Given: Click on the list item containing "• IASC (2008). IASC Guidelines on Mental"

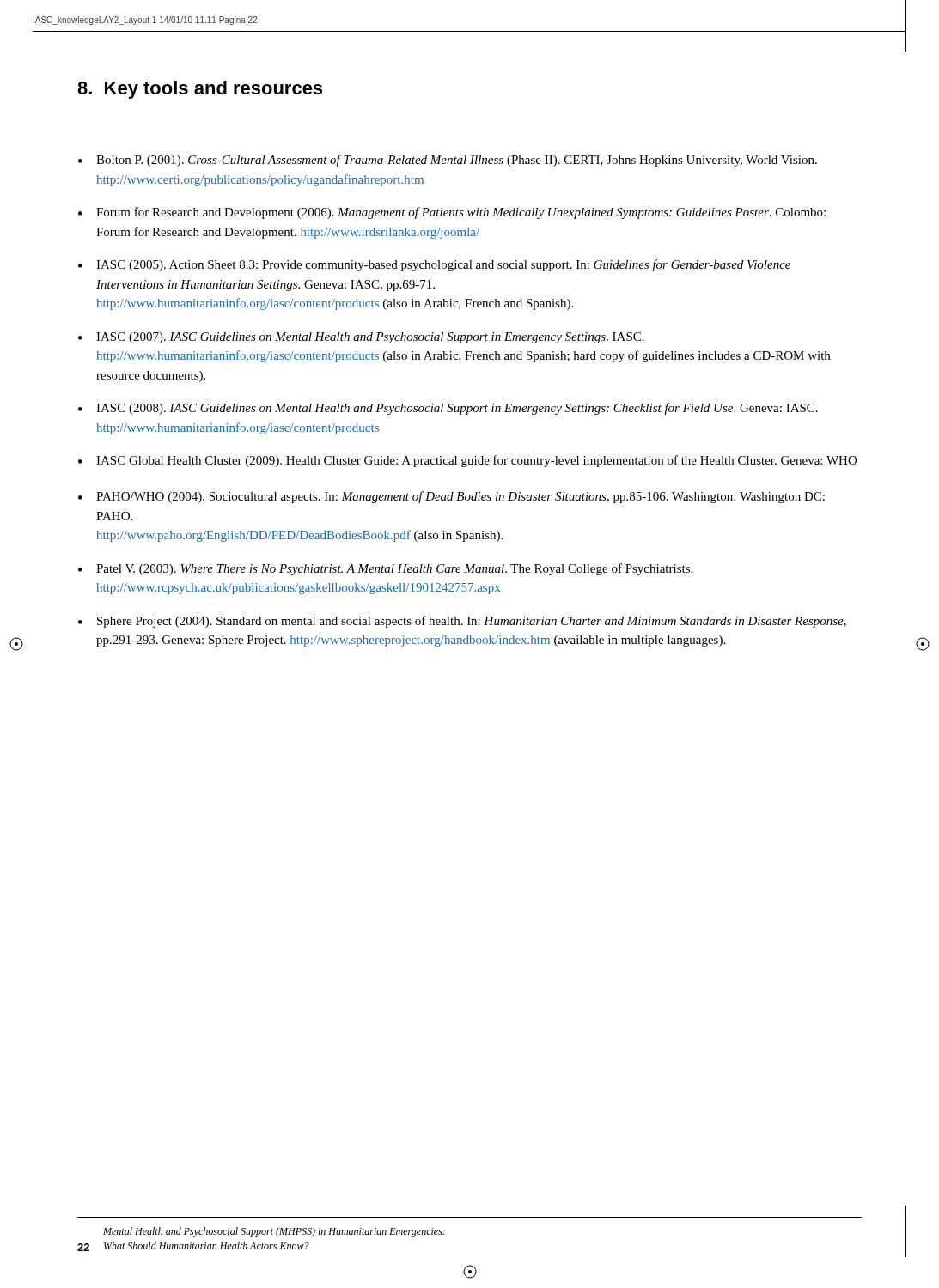Looking at the screenshot, I should tap(470, 418).
